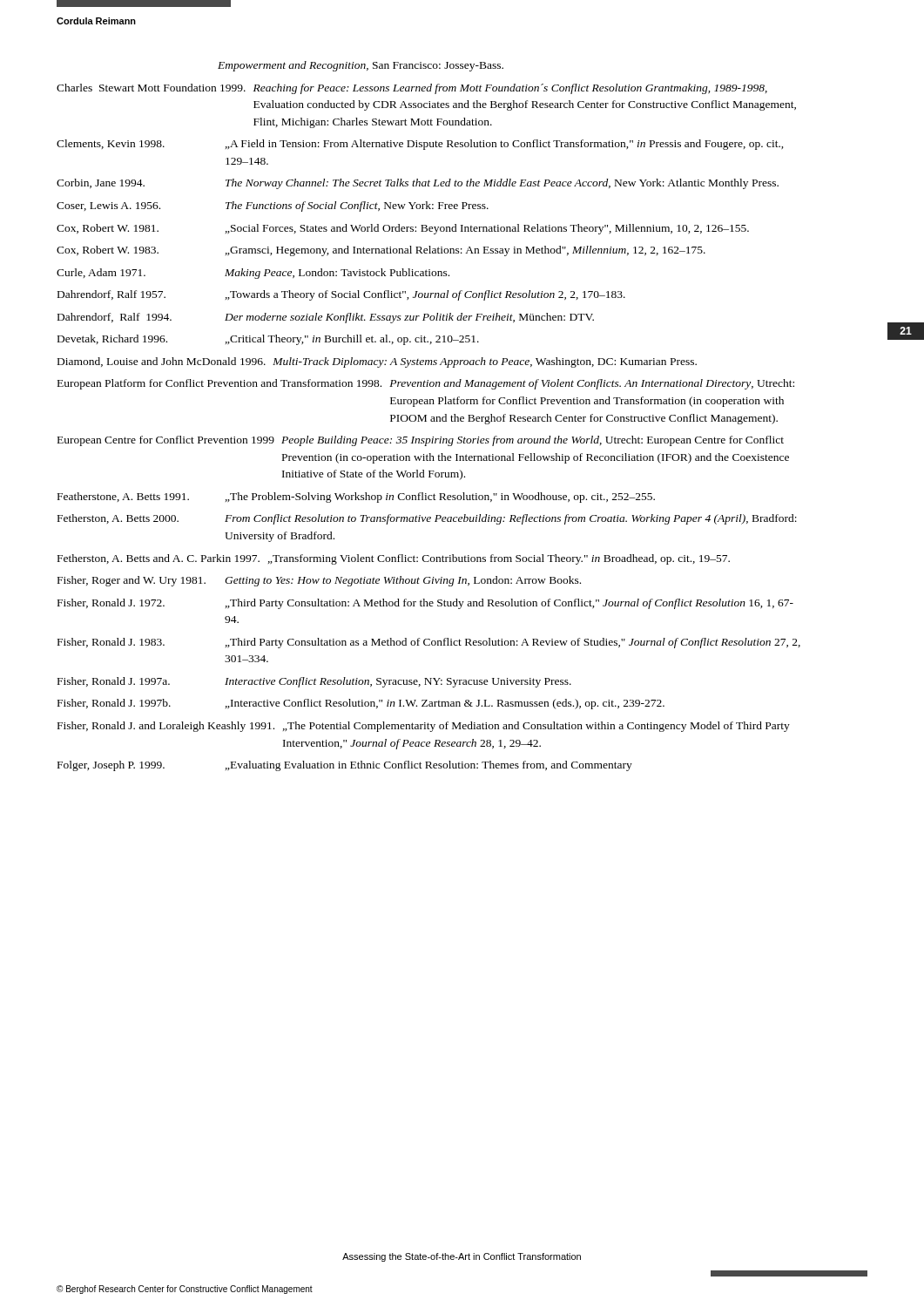Locate the list item containing "Coser, Lewis A. 1956. The Functions"
The width and height of the screenshot is (924, 1307).
click(431, 205)
